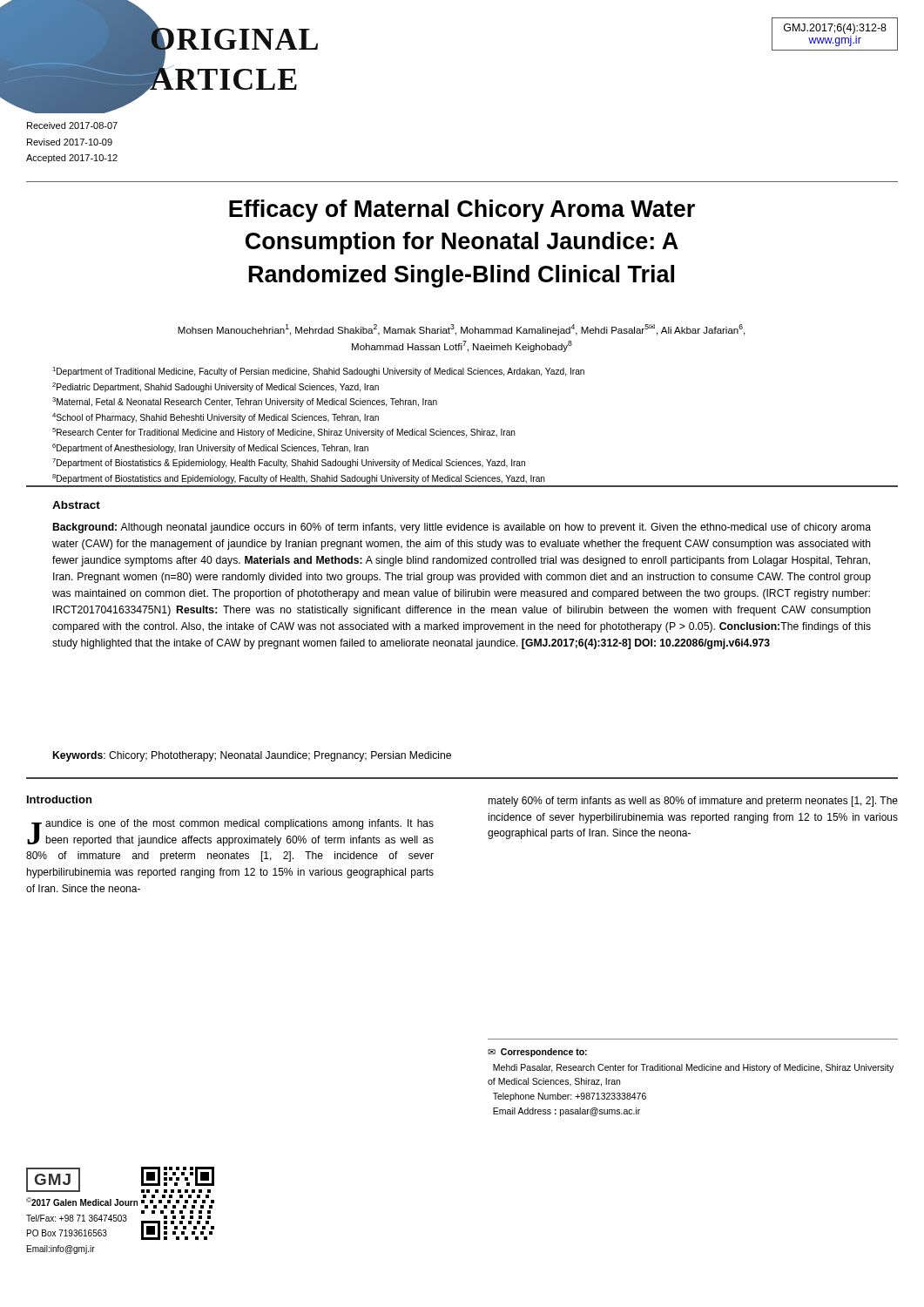Click on the passage starting "ORIGINAL ARTICLE"
The image size is (924, 1307).
235,58
